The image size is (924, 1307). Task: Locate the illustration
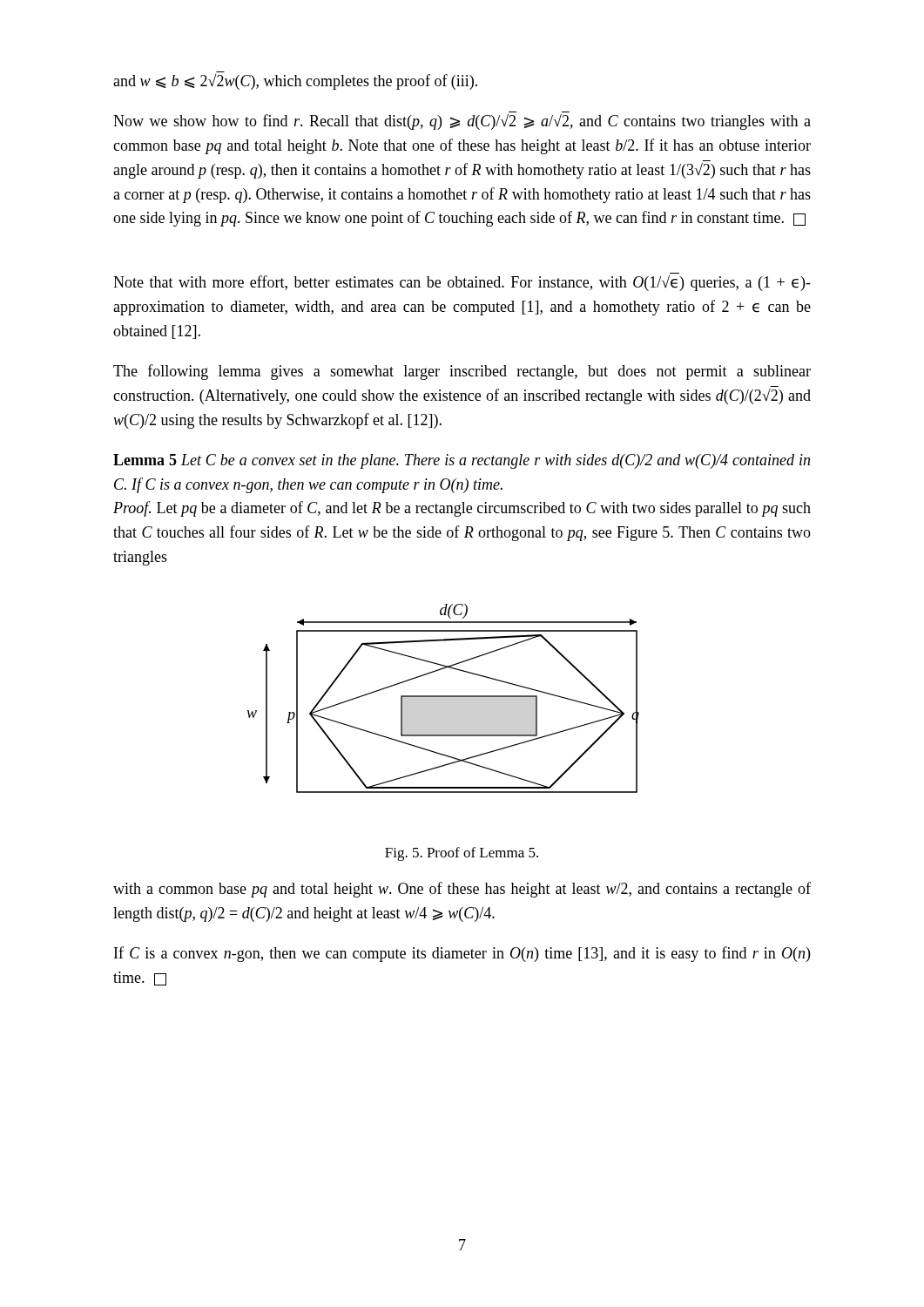(x=462, y=716)
